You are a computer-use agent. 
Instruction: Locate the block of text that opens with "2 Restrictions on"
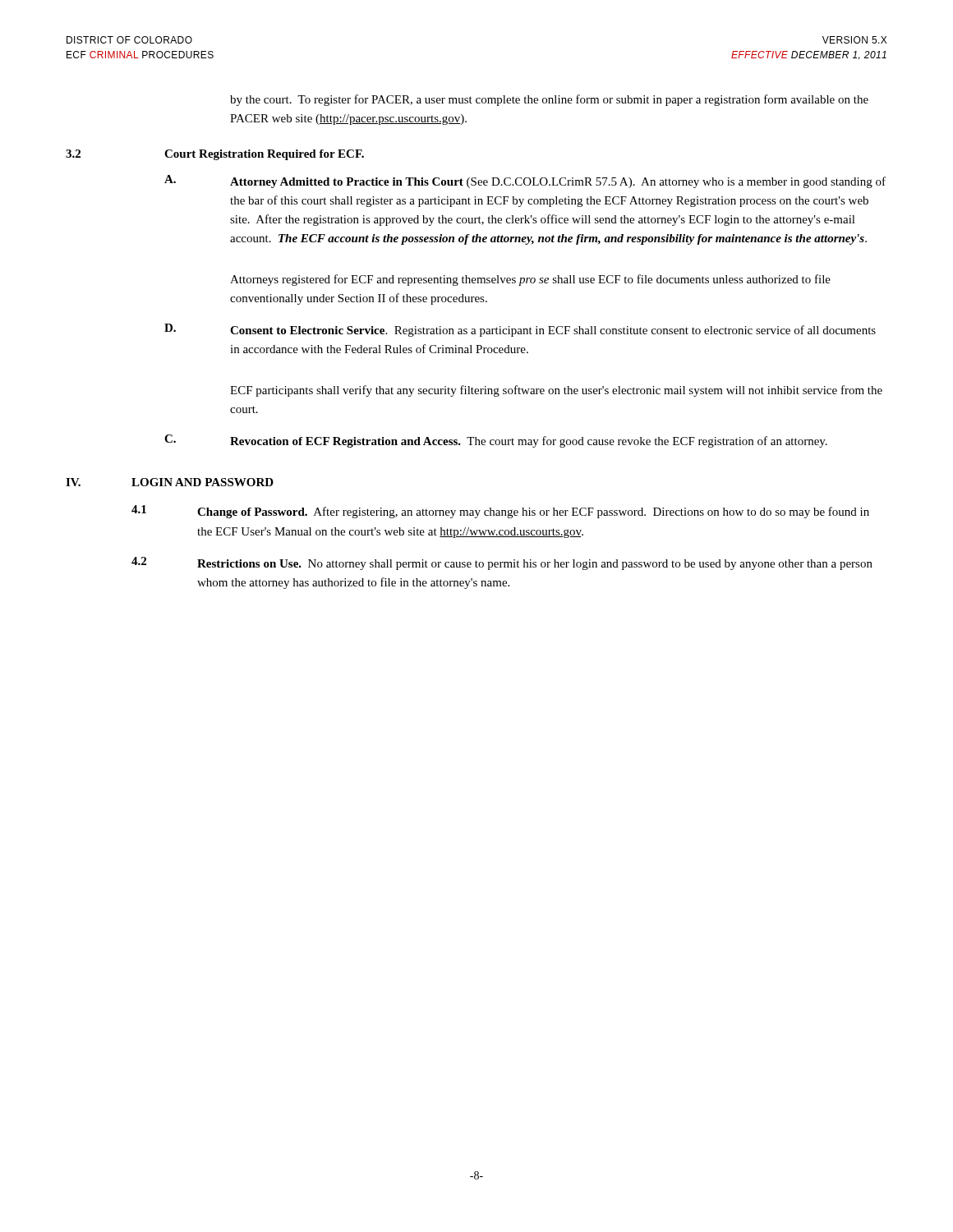(509, 573)
